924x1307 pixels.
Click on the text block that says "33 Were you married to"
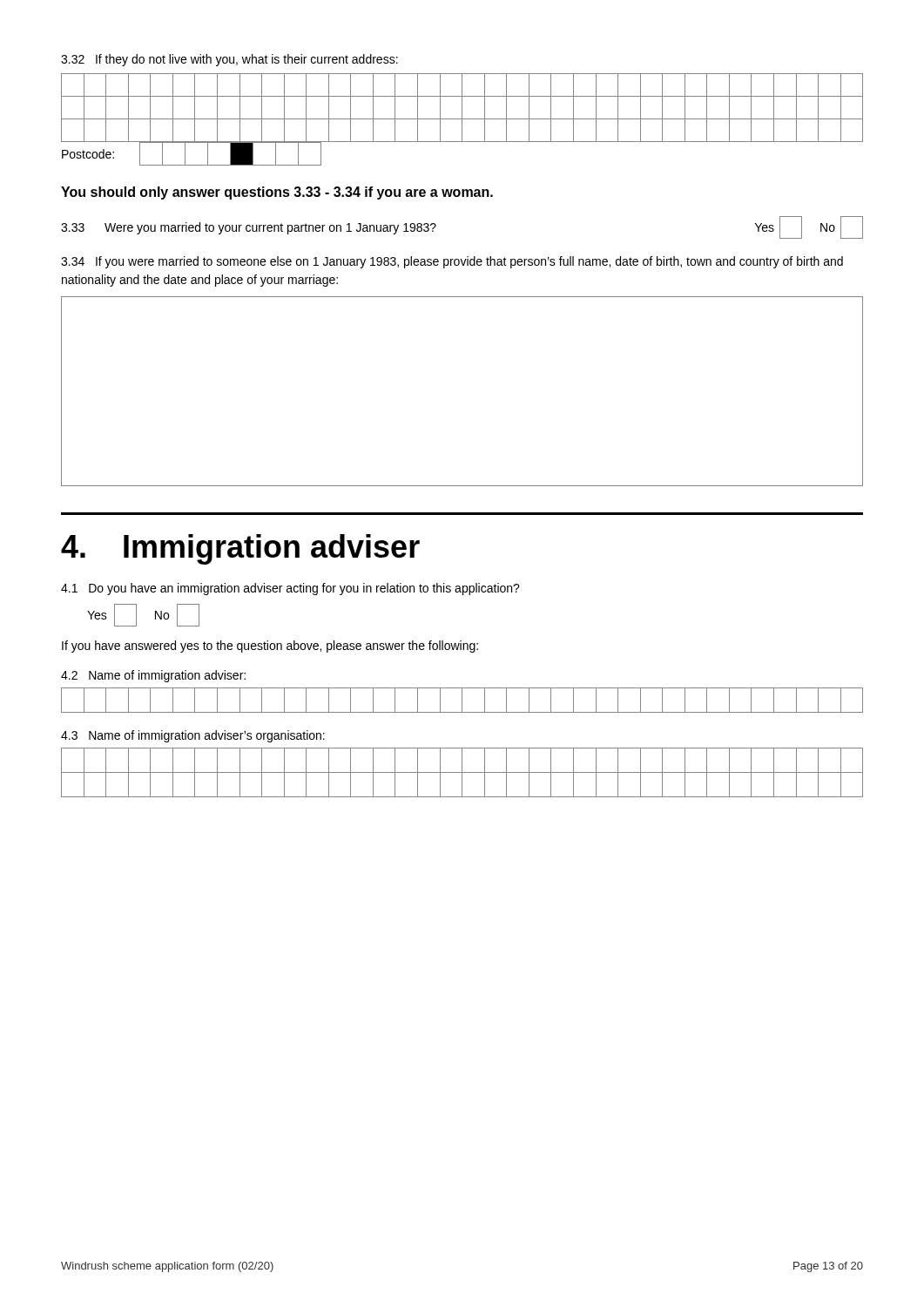click(223, 227)
